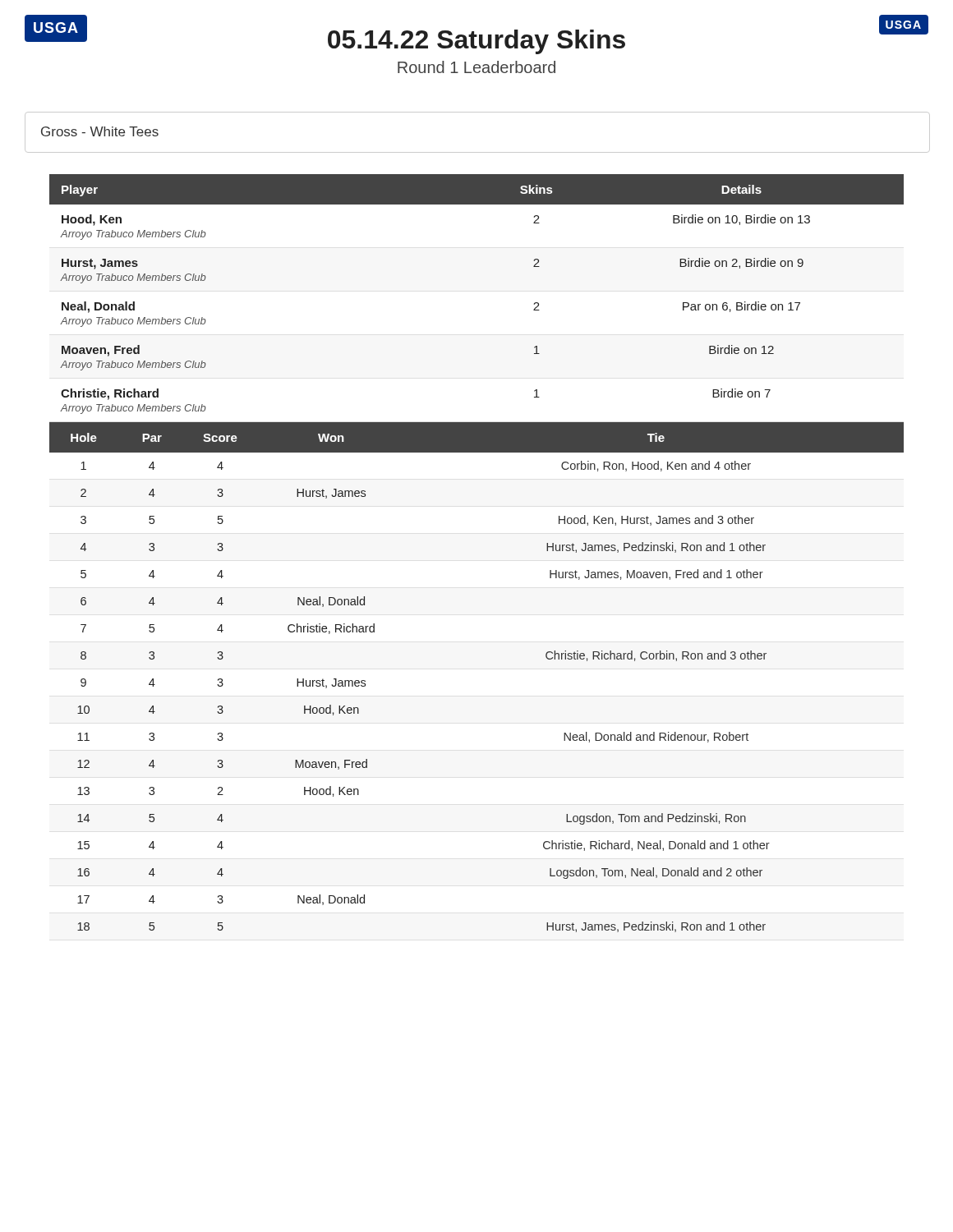Viewport: 953px width, 1232px height.
Task: Where does it say "Gross - White Tees"?
Action: (x=99, y=132)
